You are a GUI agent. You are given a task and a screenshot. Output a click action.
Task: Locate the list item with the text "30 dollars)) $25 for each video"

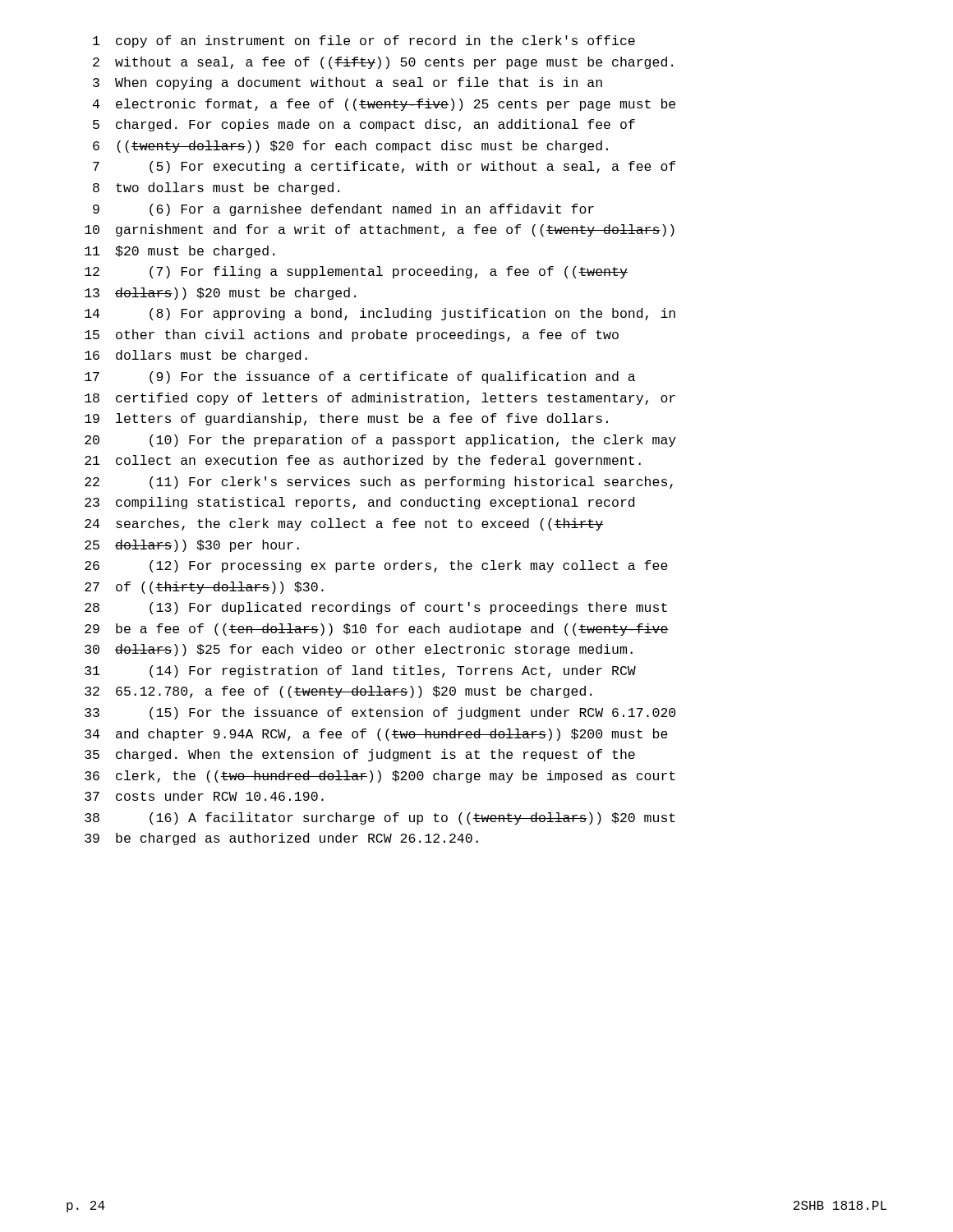pyautogui.click(x=351, y=651)
